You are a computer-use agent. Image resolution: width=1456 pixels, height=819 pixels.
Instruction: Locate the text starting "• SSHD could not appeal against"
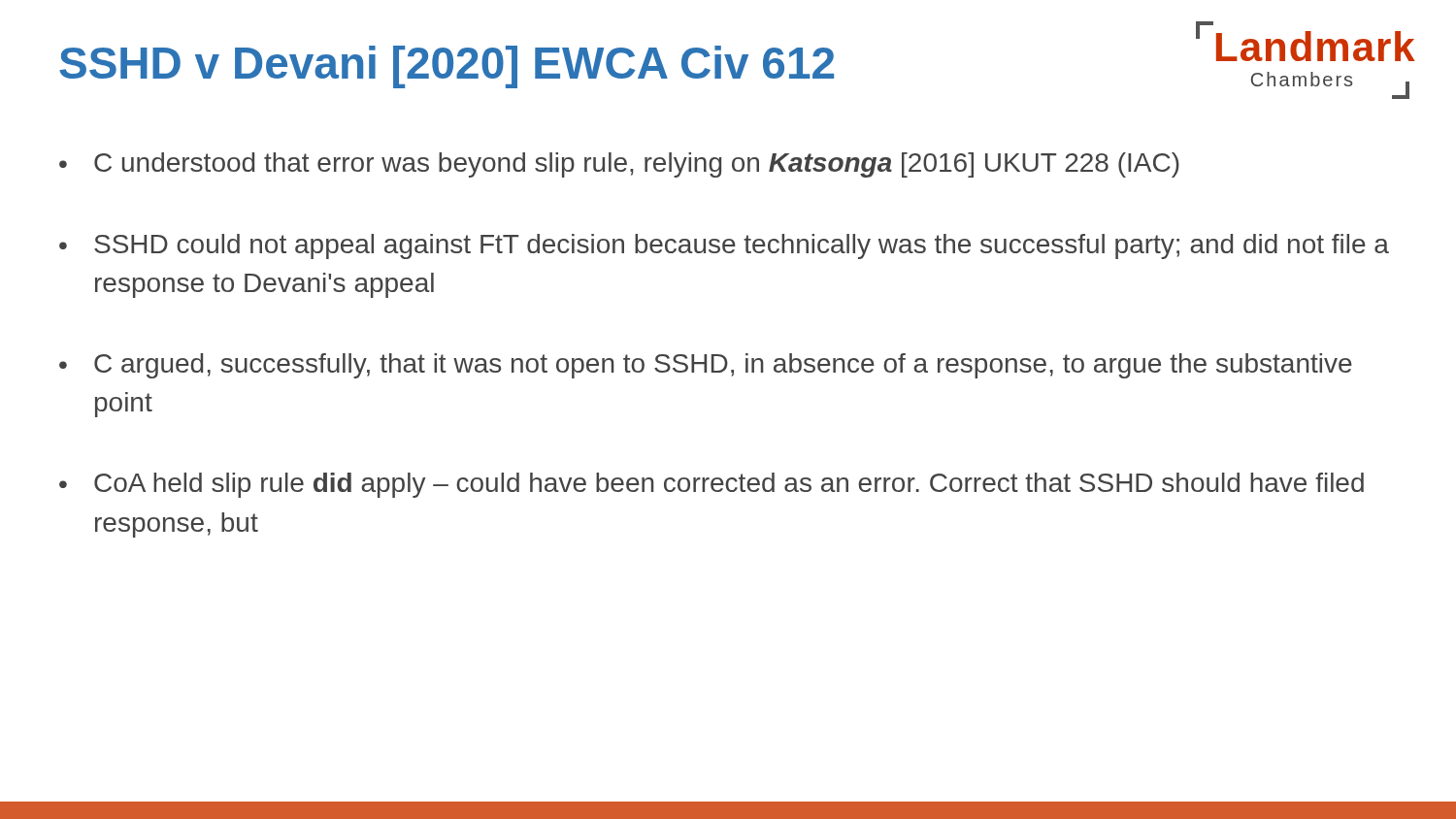click(x=728, y=264)
